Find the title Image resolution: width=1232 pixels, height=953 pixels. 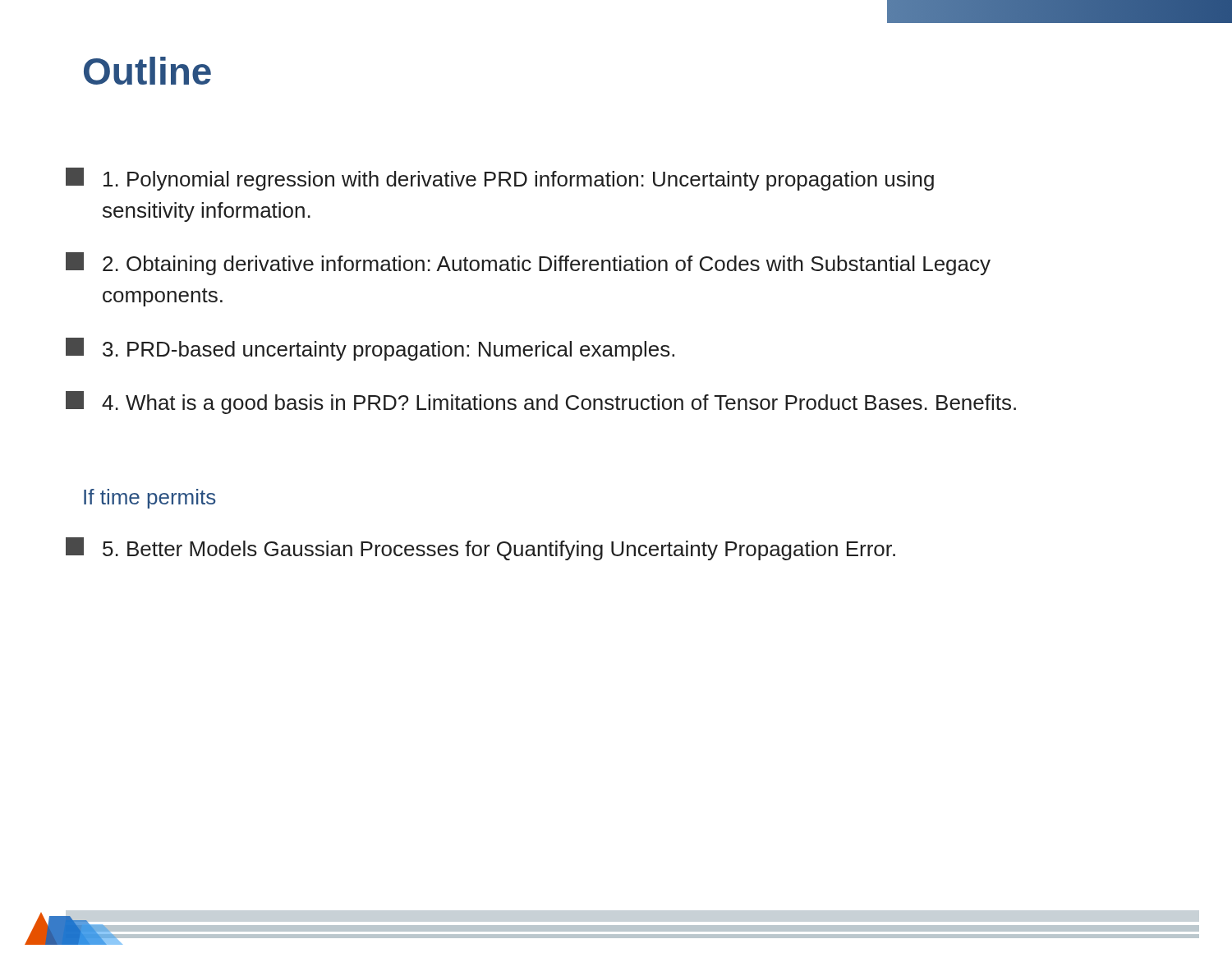coord(147,71)
